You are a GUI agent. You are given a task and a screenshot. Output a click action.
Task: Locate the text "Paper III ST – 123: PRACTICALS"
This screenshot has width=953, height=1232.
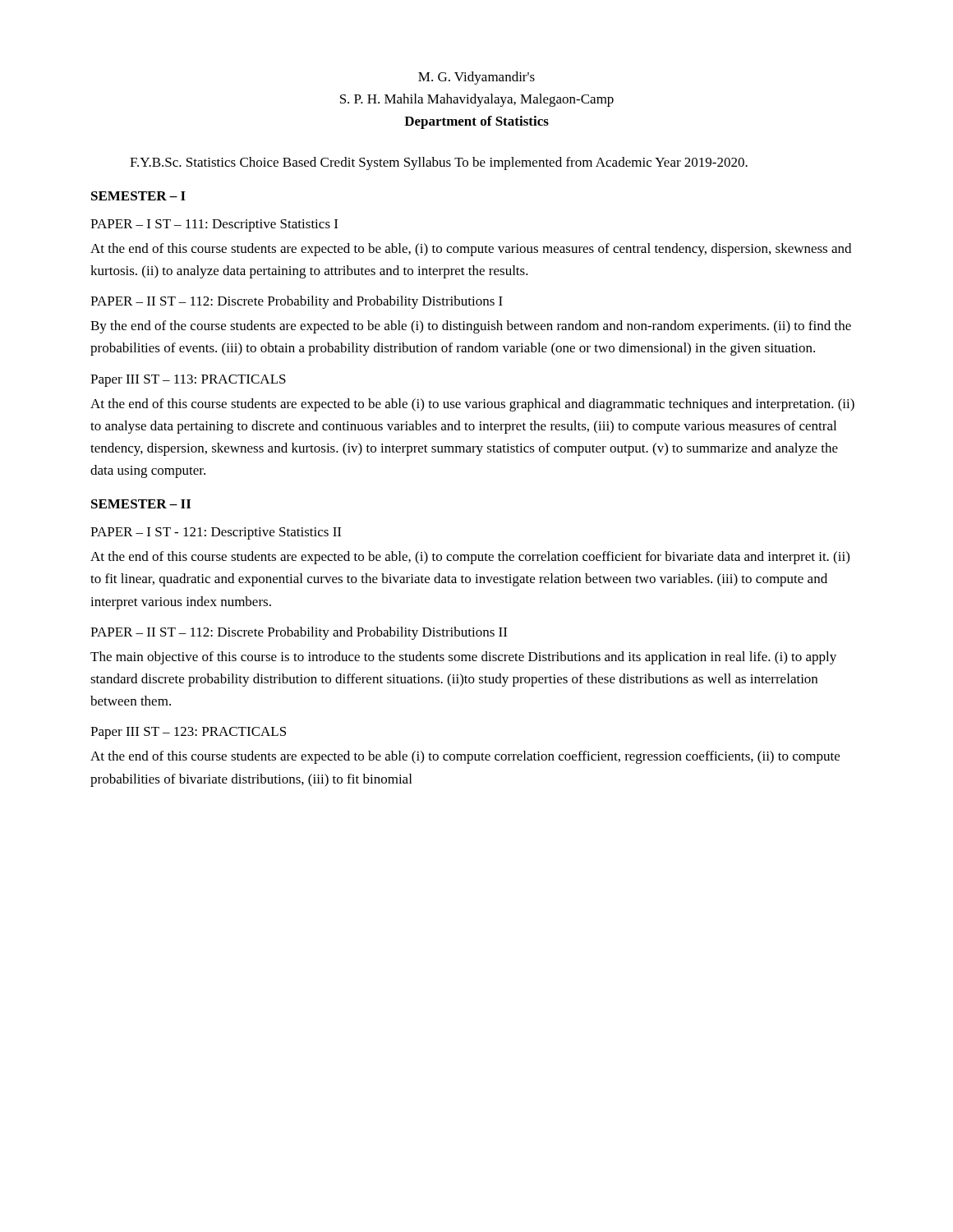189,732
